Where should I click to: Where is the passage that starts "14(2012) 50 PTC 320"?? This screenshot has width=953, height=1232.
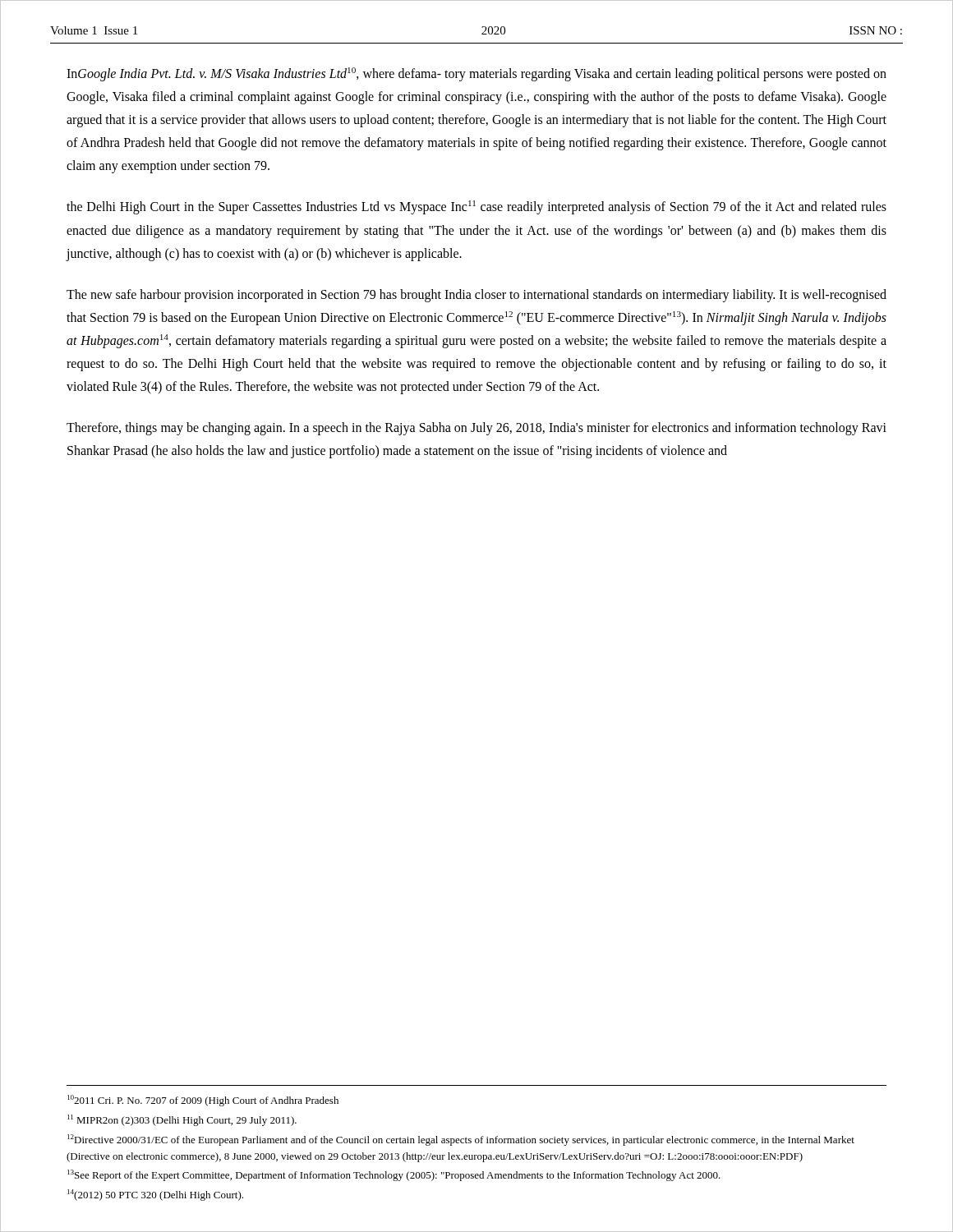coord(155,1194)
